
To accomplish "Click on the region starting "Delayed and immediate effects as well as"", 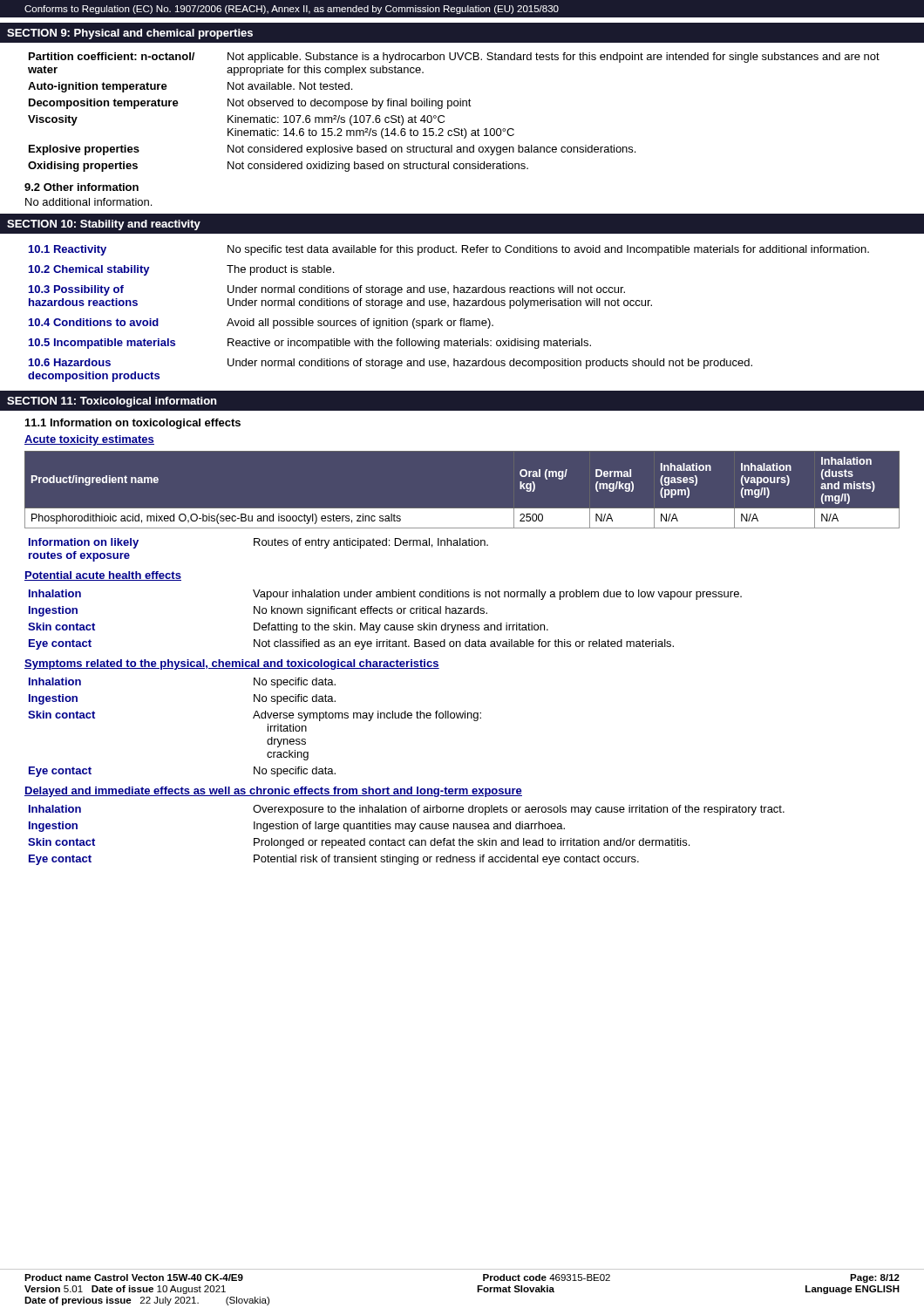I will (x=273, y=790).
